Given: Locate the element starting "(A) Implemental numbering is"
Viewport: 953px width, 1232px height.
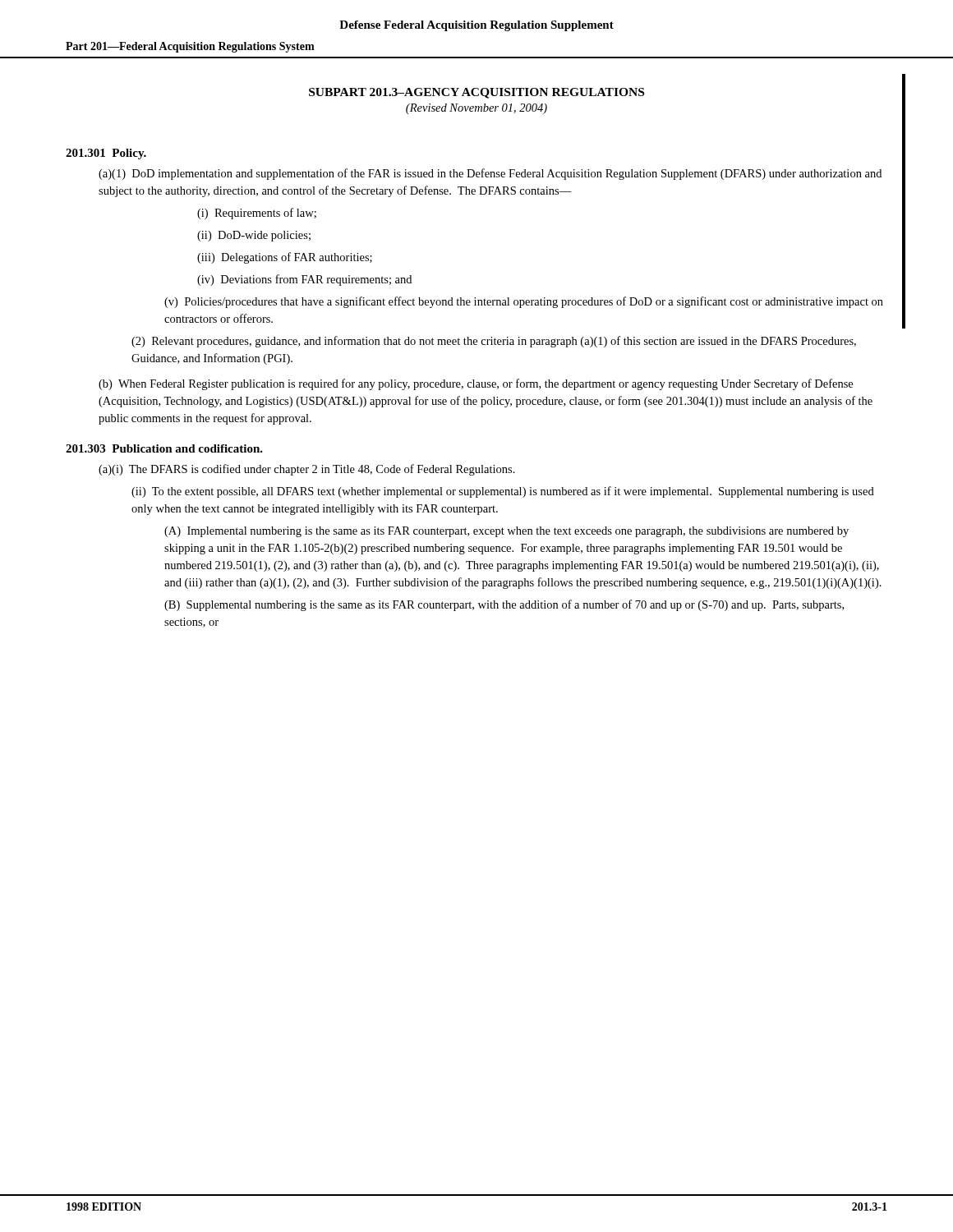Looking at the screenshot, I should tap(523, 557).
